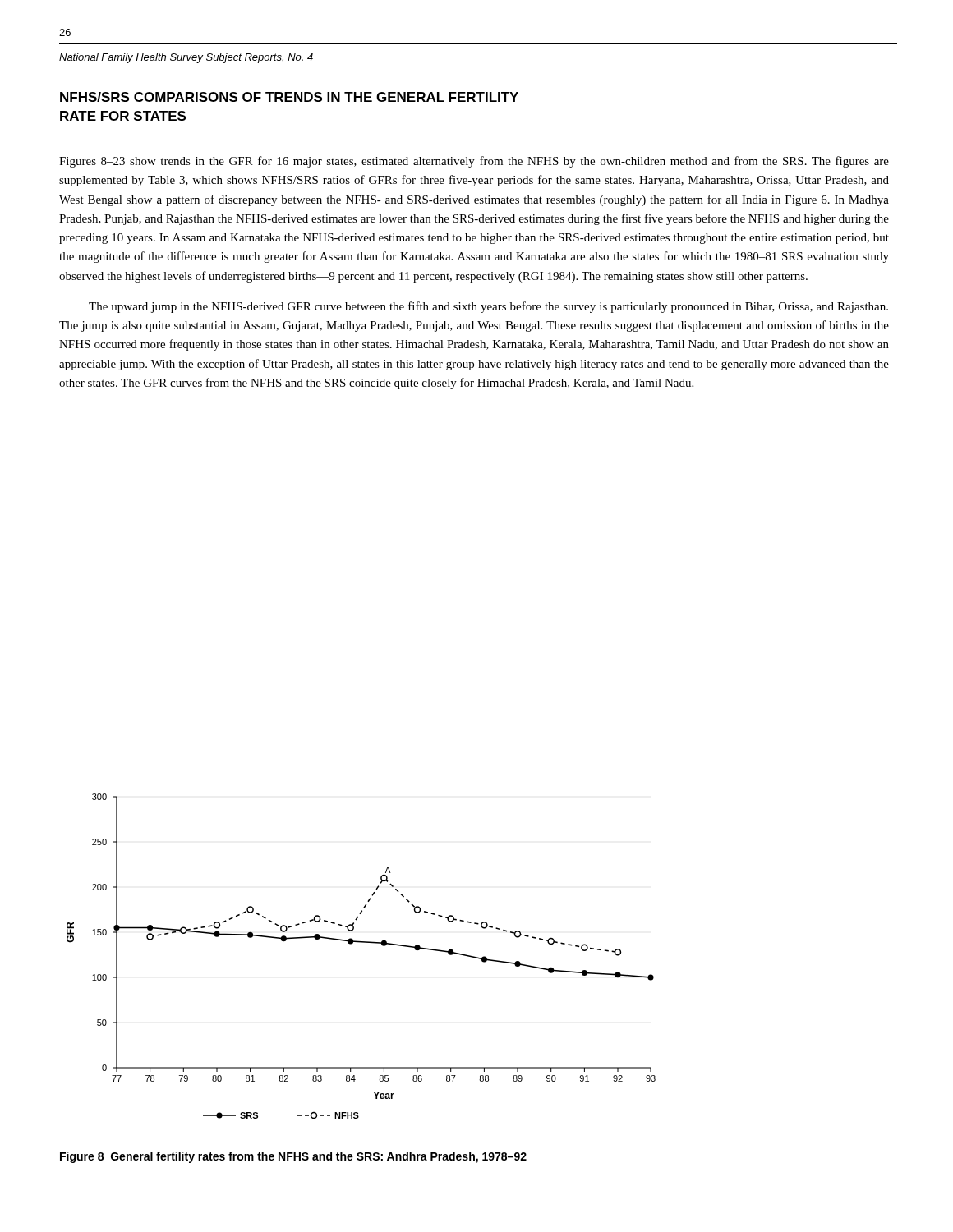Locate a caption
953x1232 pixels.
tap(293, 1156)
